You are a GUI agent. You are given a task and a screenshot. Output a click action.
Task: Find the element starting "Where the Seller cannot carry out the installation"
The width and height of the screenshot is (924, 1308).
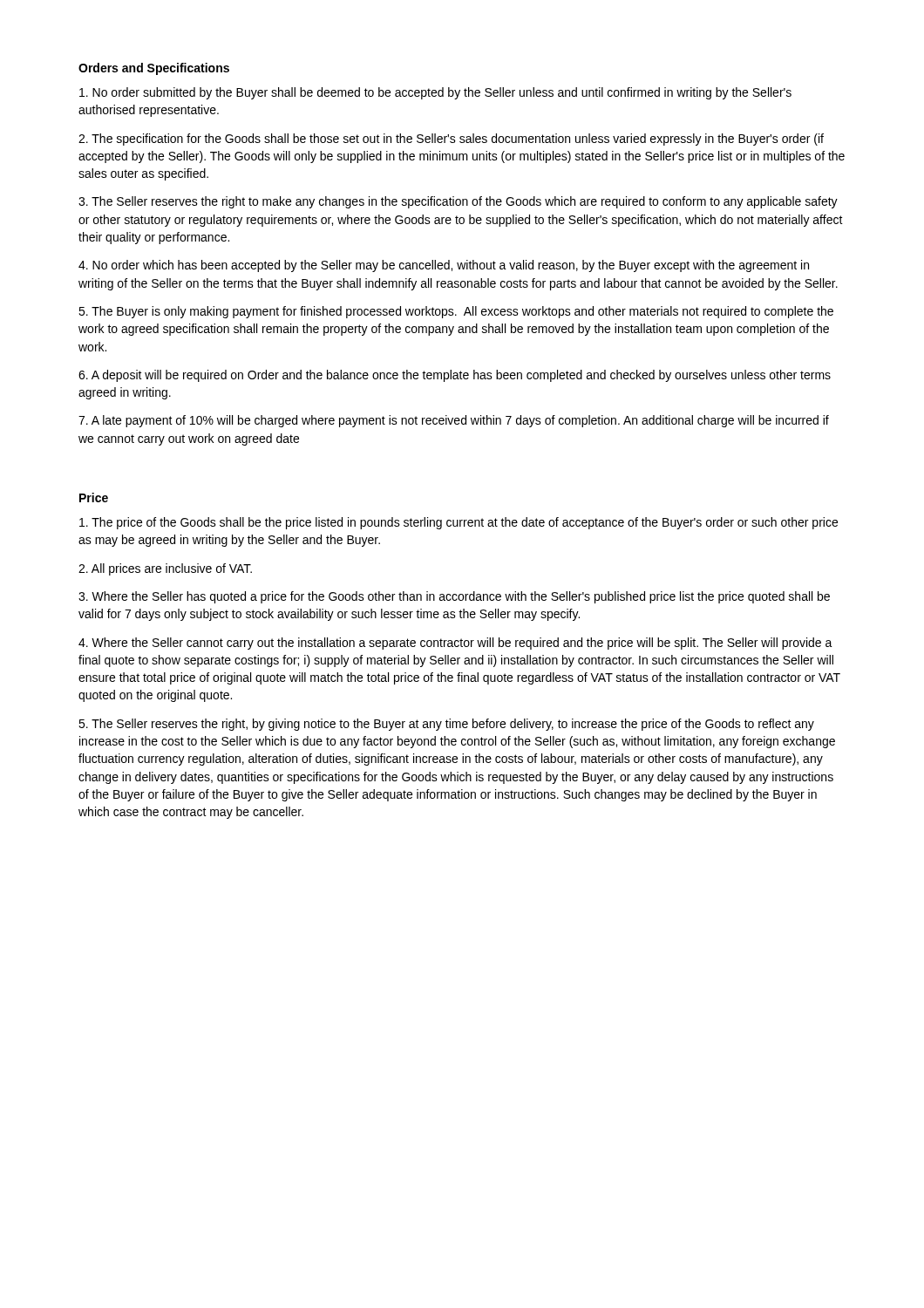click(x=459, y=669)
